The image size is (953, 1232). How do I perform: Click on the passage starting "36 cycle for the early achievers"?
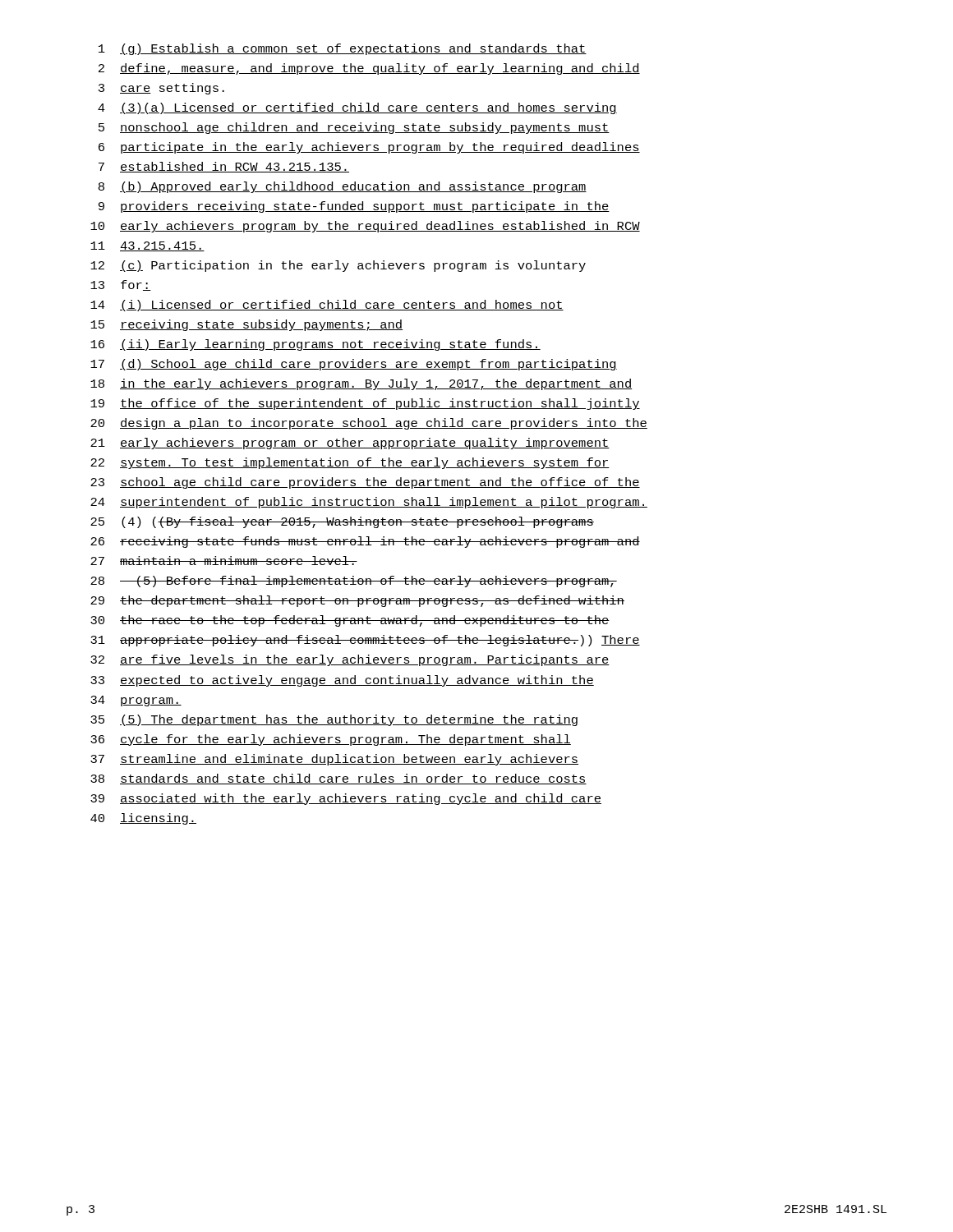[476, 740]
